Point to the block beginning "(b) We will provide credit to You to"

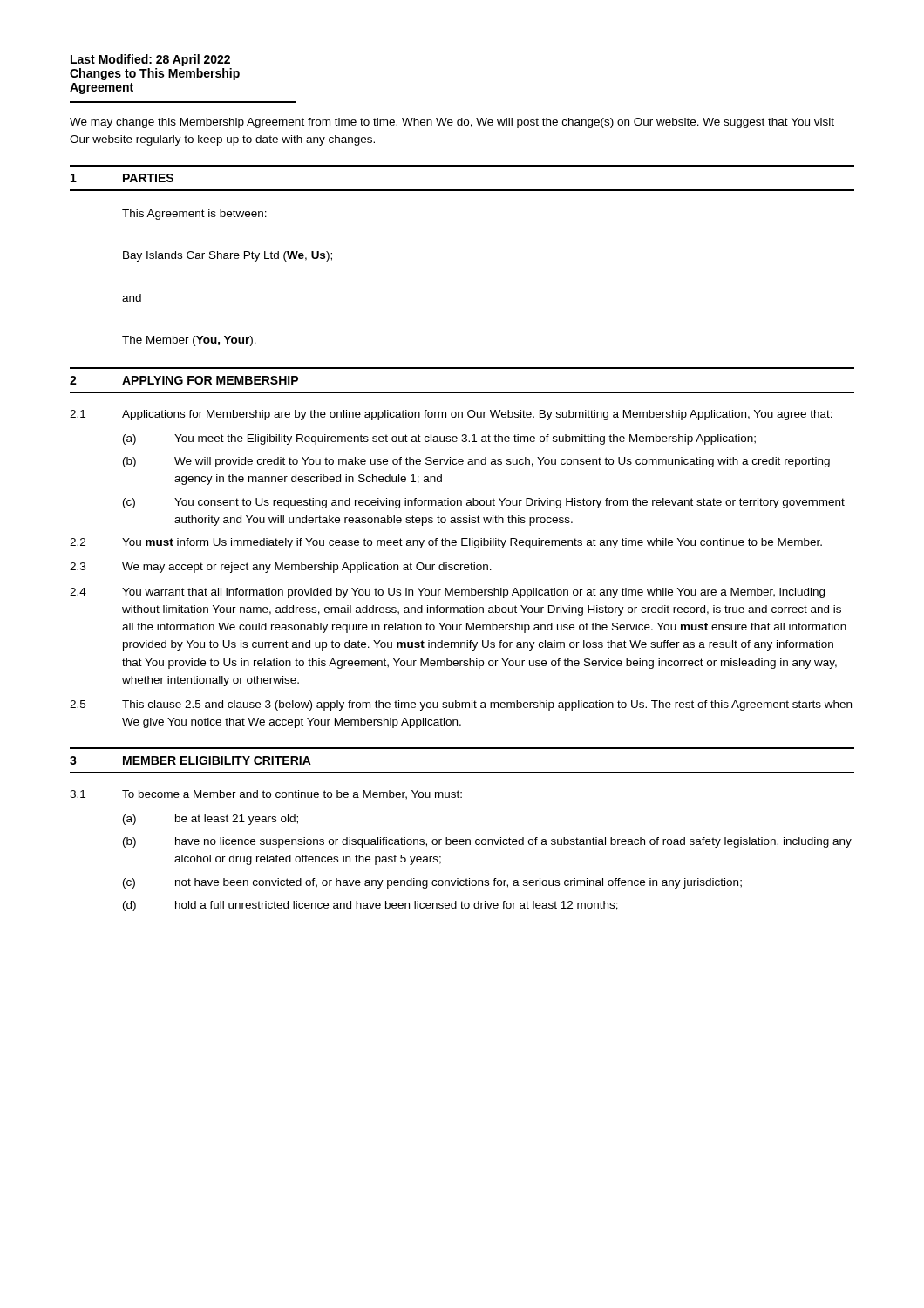click(488, 470)
